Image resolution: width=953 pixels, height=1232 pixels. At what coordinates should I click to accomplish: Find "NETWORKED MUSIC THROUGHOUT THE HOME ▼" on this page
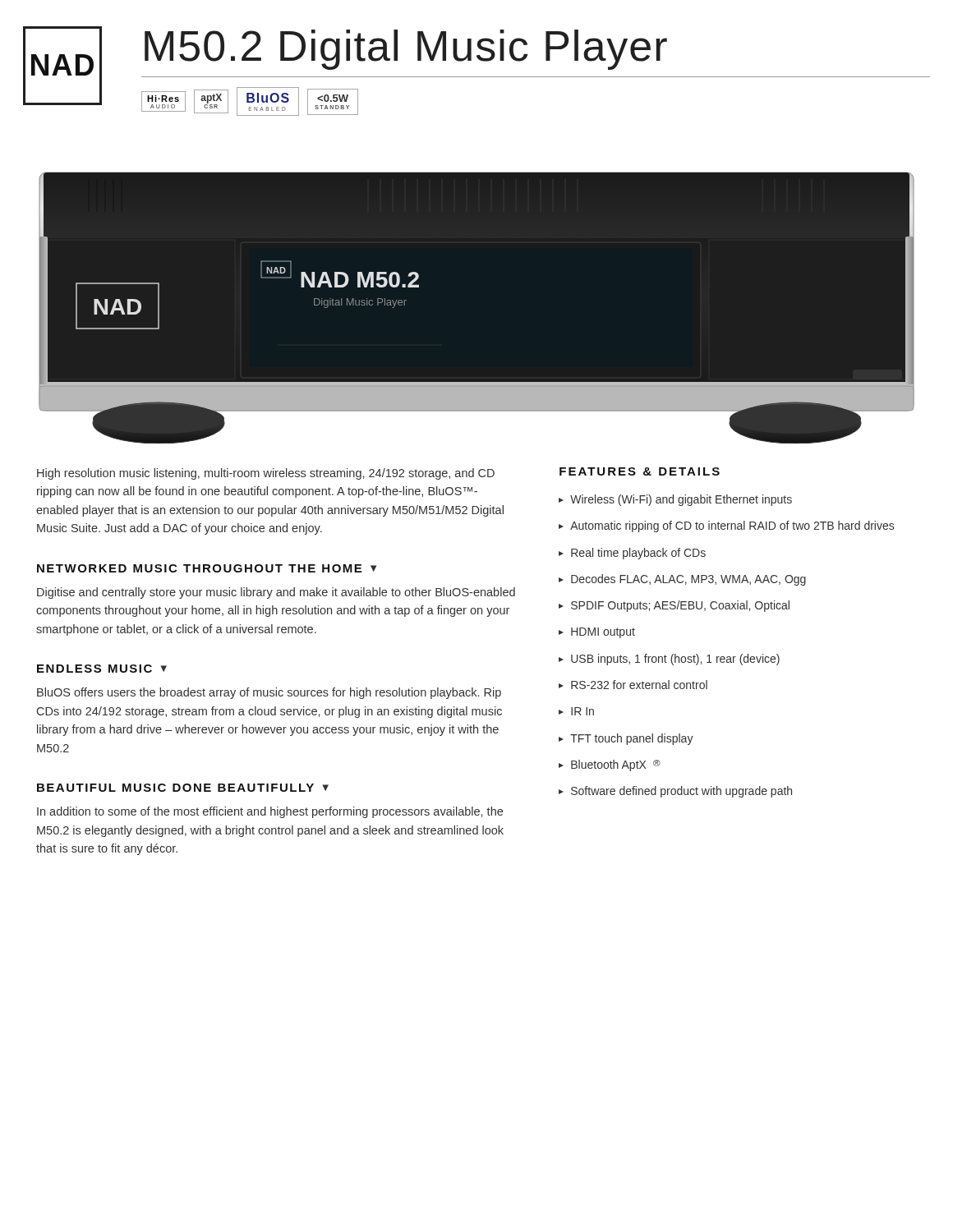[x=208, y=568]
